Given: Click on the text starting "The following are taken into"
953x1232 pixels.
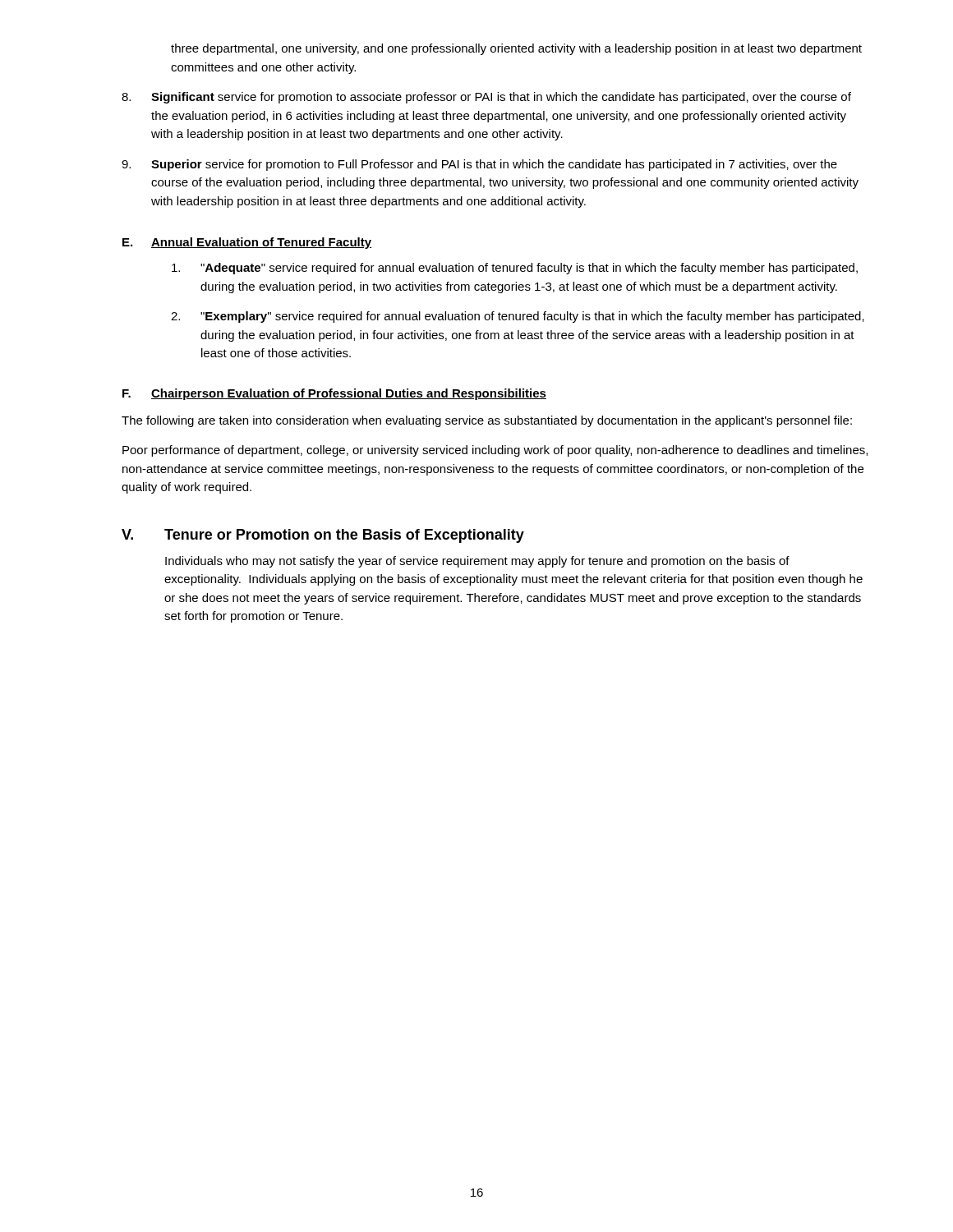Looking at the screenshot, I should 487,420.
